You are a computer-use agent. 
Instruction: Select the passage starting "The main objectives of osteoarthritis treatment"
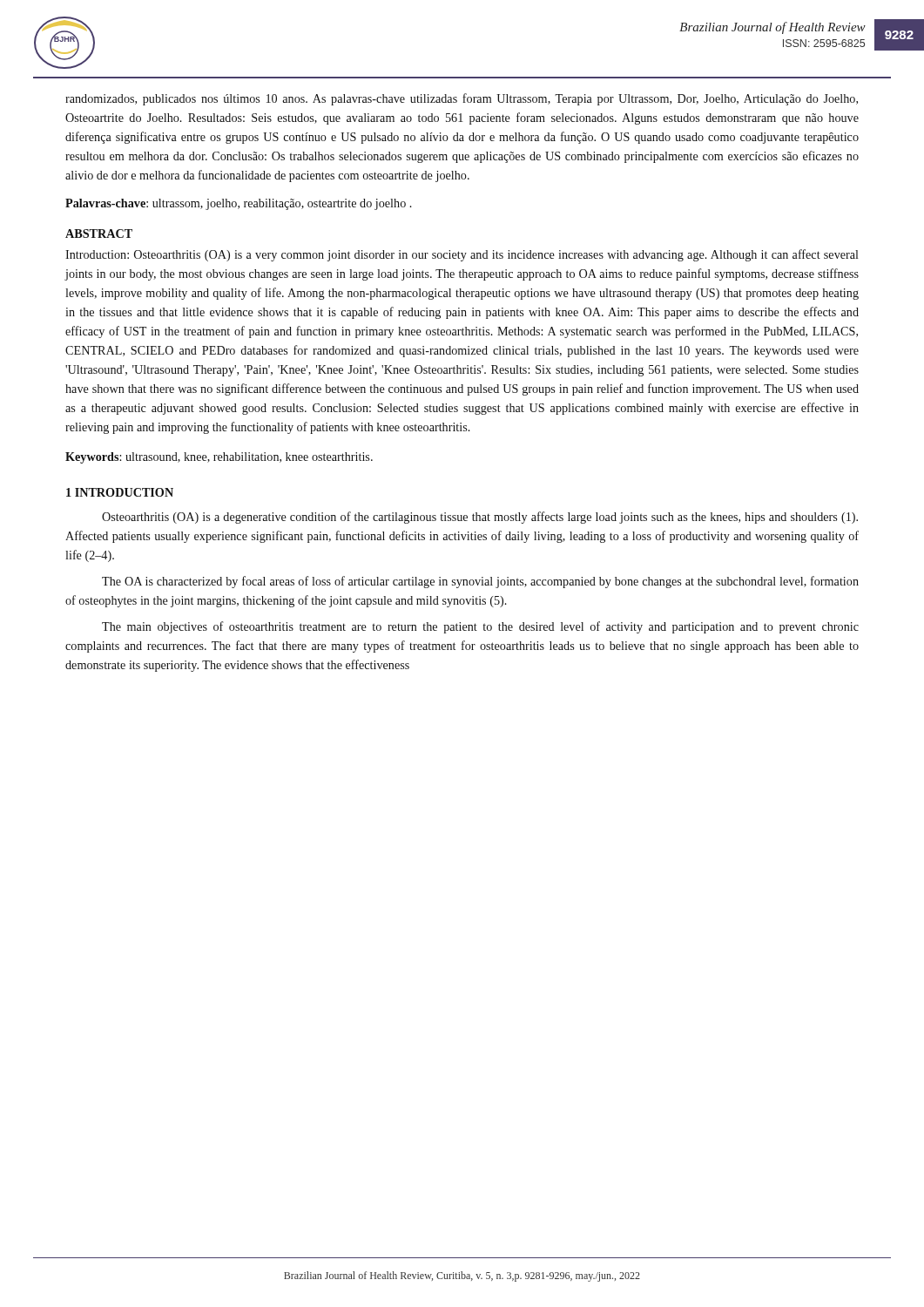[x=462, y=646]
